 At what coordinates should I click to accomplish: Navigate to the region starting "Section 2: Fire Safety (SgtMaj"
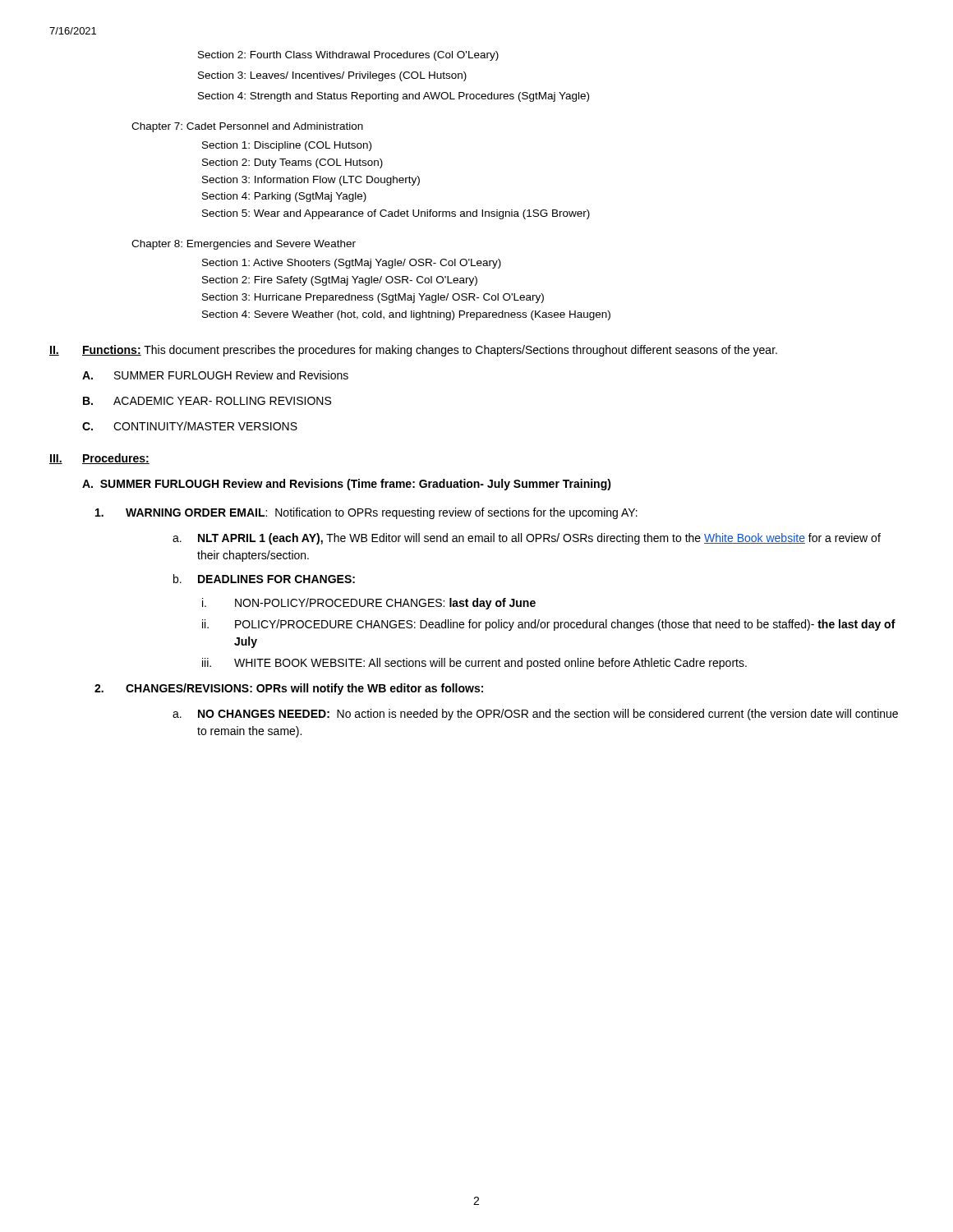(340, 280)
